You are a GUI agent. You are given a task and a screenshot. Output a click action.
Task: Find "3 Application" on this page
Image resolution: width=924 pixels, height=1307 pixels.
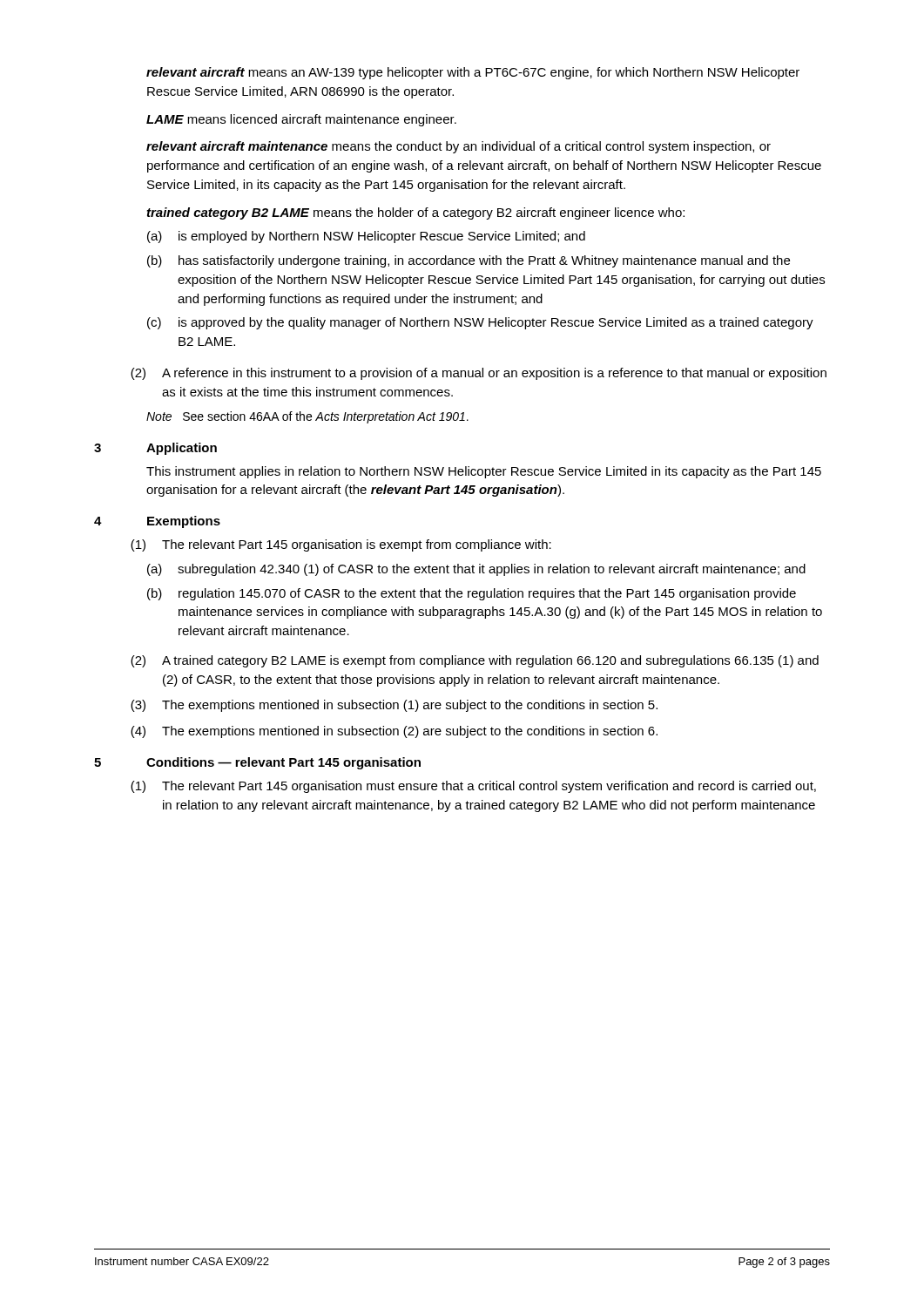156,447
